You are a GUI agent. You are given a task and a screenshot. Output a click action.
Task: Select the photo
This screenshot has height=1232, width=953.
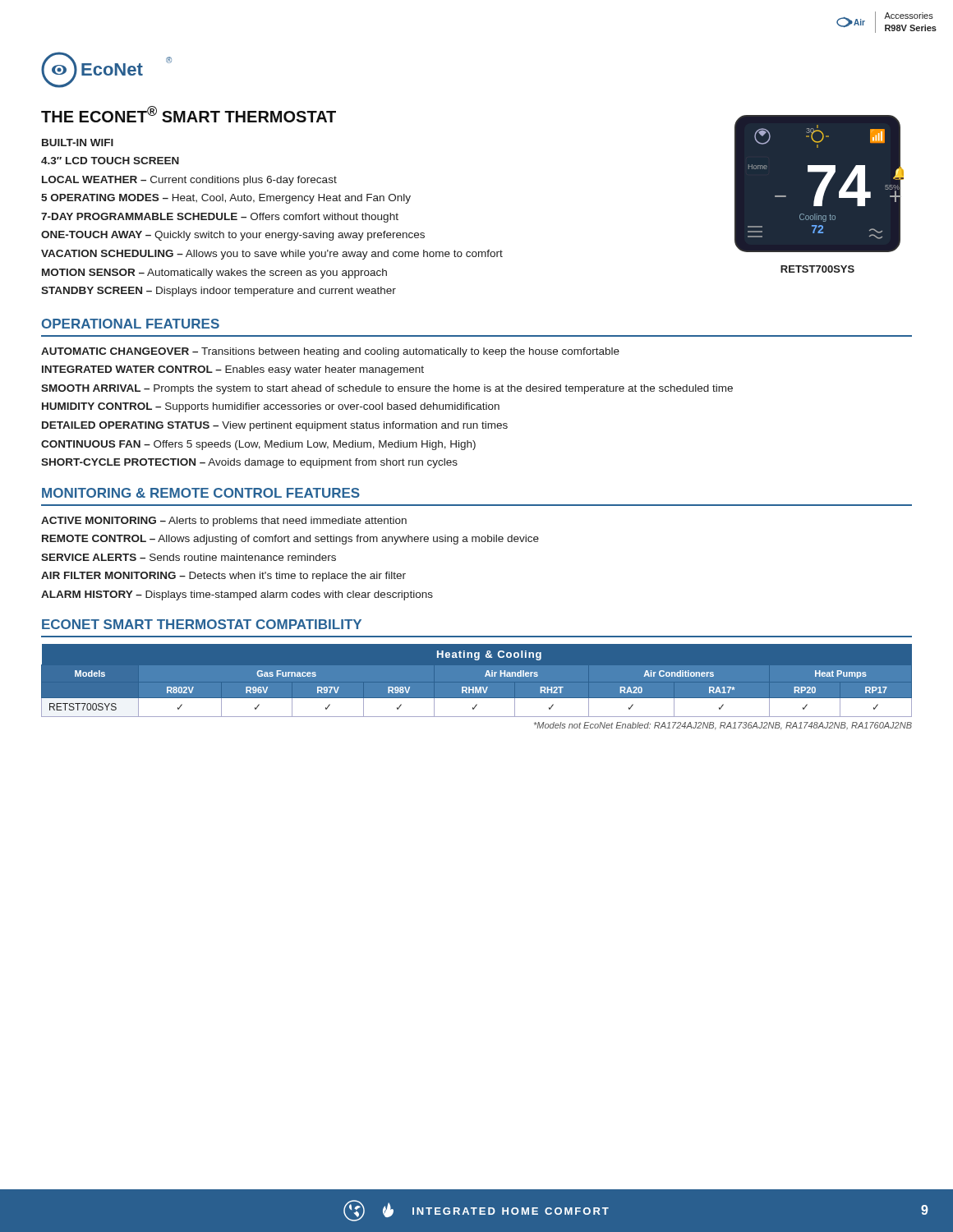point(817,185)
